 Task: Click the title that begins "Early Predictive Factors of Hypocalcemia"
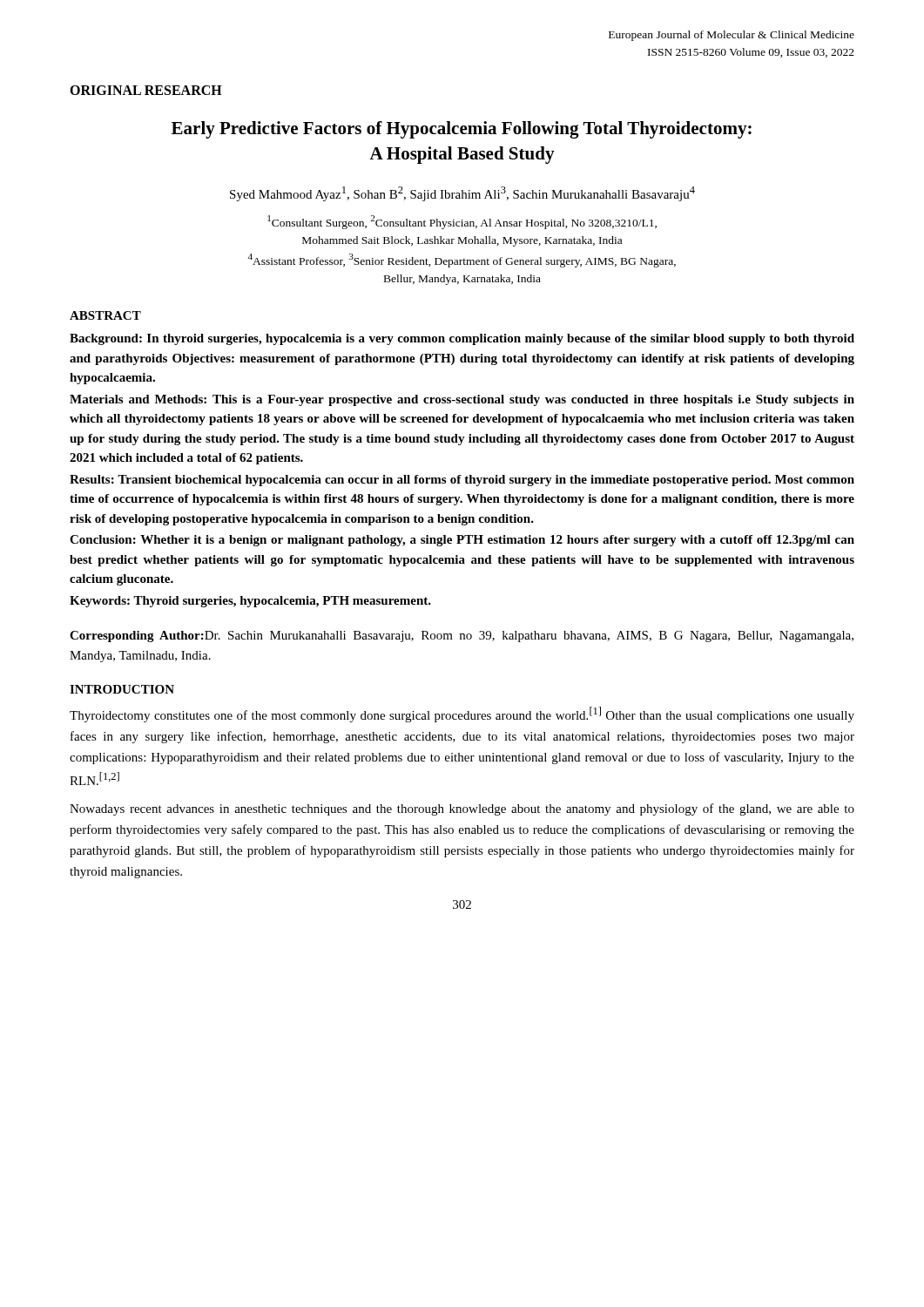click(462, 141)
